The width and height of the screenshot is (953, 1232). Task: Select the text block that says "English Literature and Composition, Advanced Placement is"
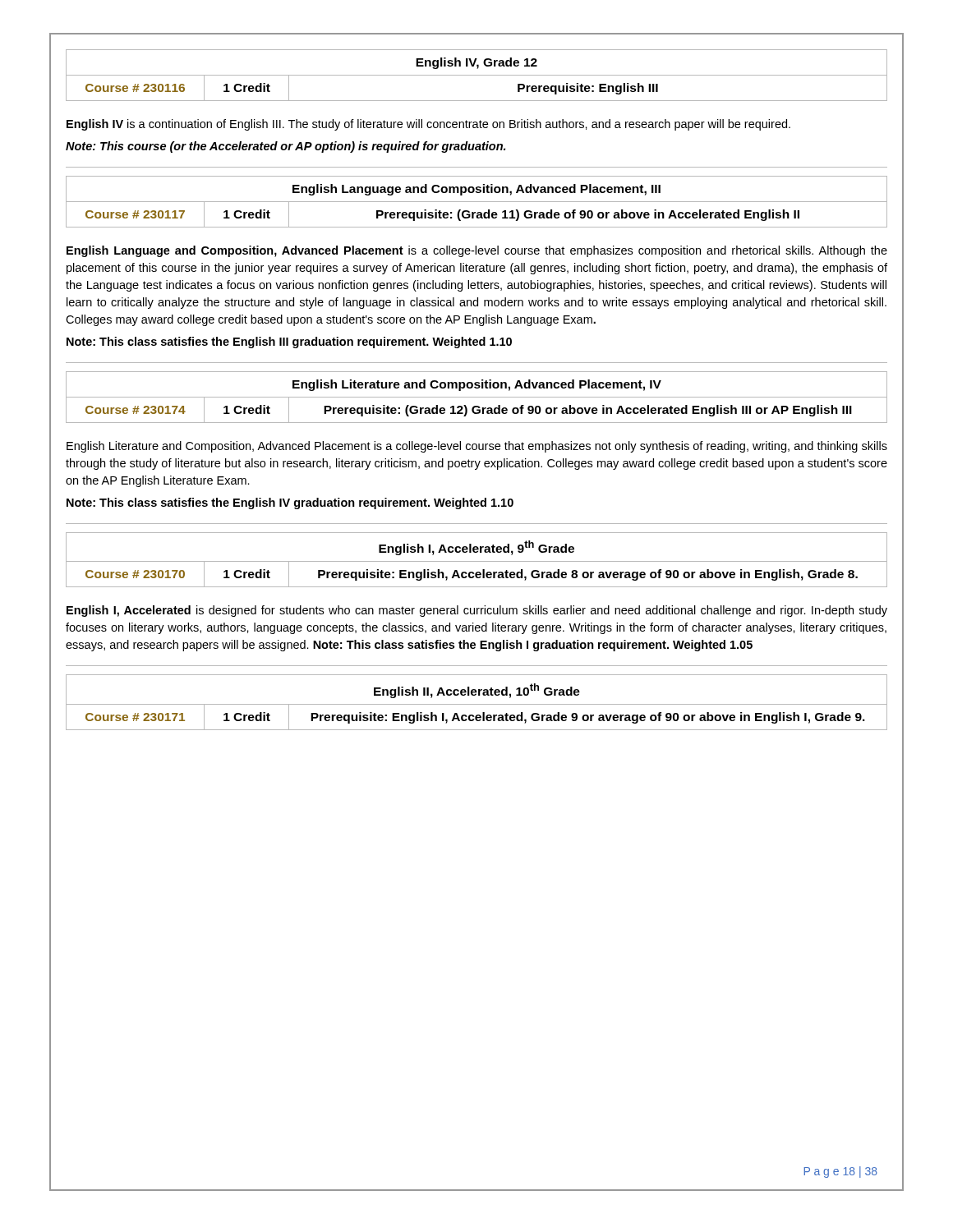click(x=476, y=463)
